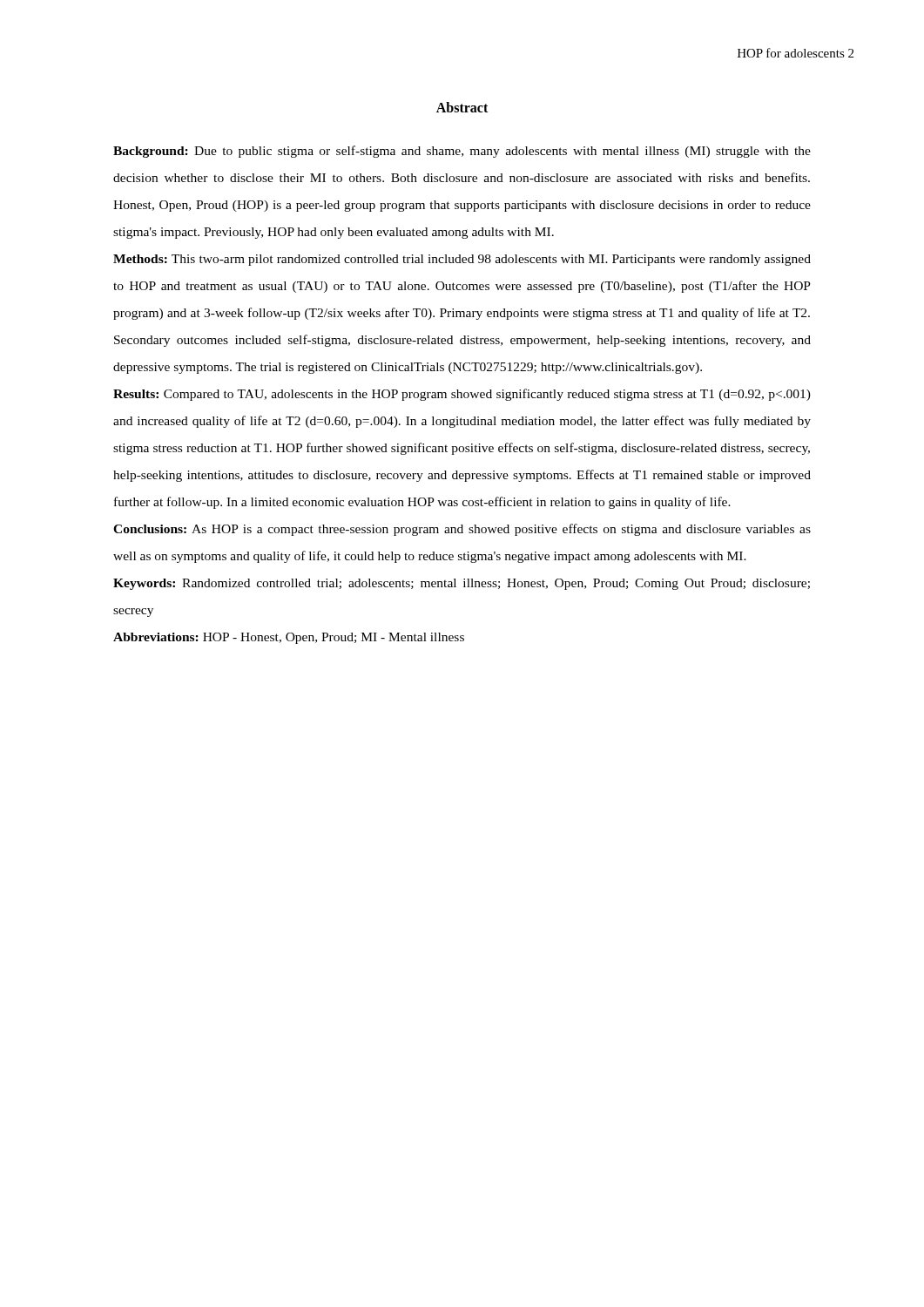Locate the text block starting "Abbreviations: HOP - Honest, Open, Proud;"
Viewport: 924px width, 1307px height.
point(289,636)
